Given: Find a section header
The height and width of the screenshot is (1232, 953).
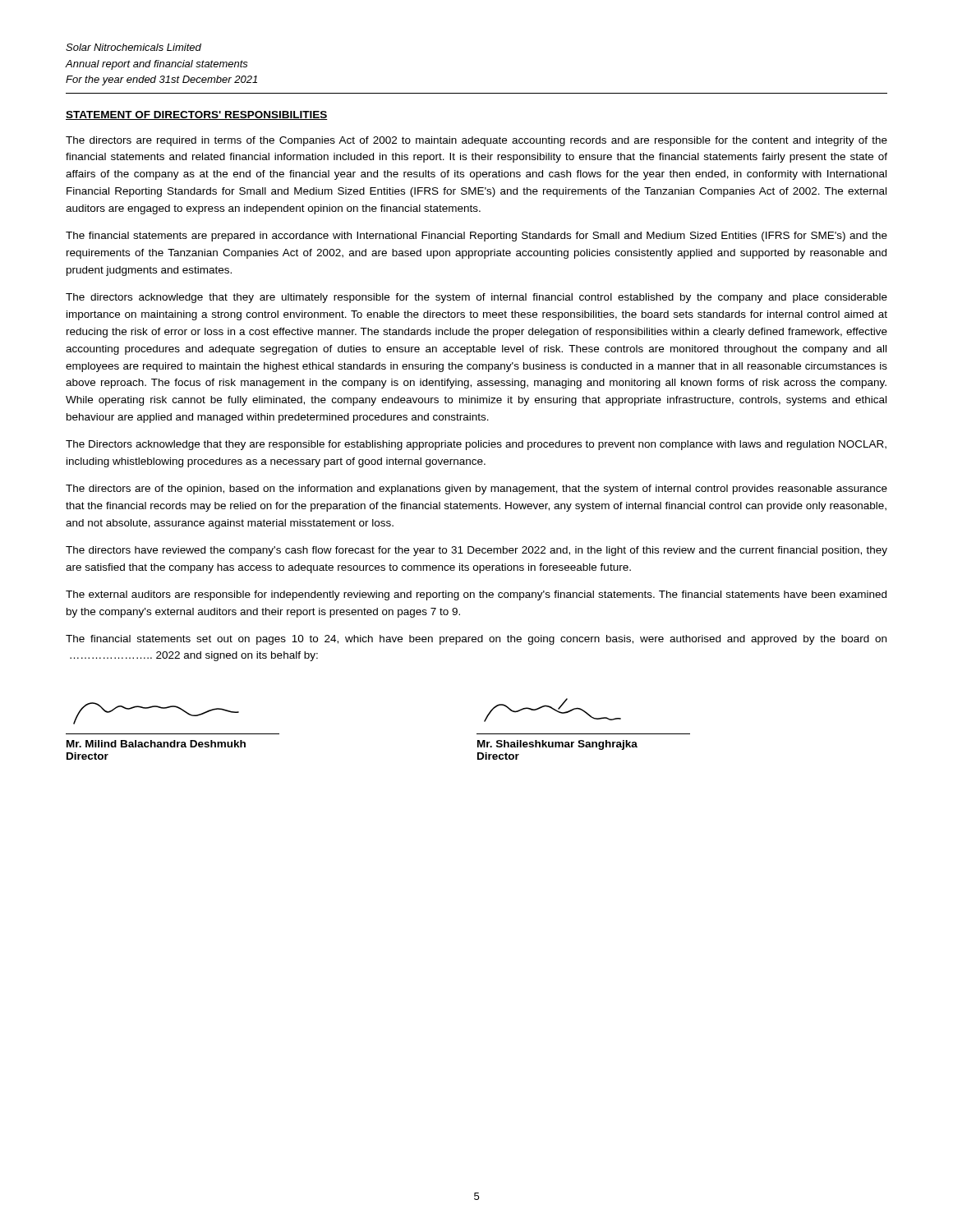Looking at the screenshot, I should (x=196, y=114).
